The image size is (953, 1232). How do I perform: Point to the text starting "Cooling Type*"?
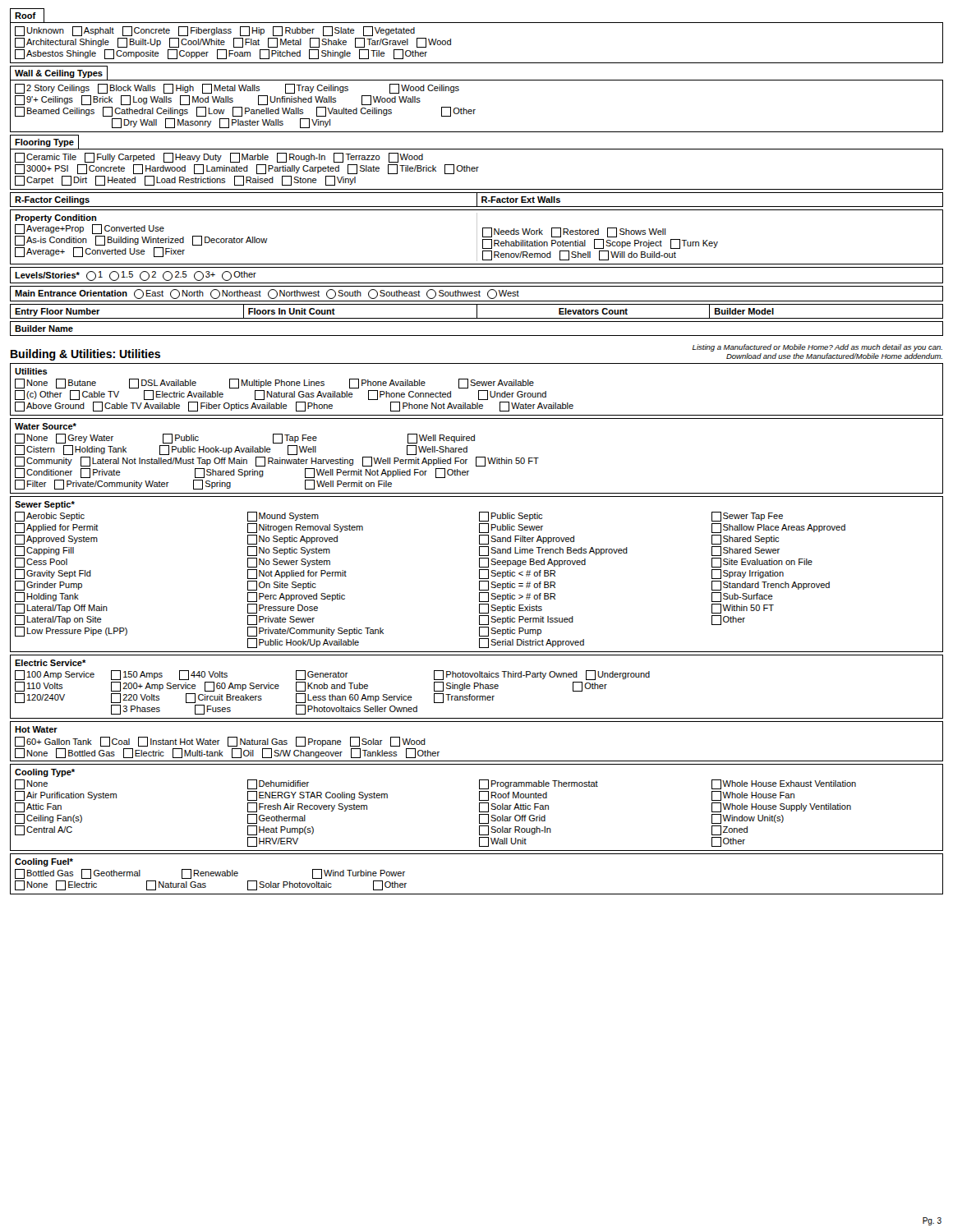click(45, 772)
